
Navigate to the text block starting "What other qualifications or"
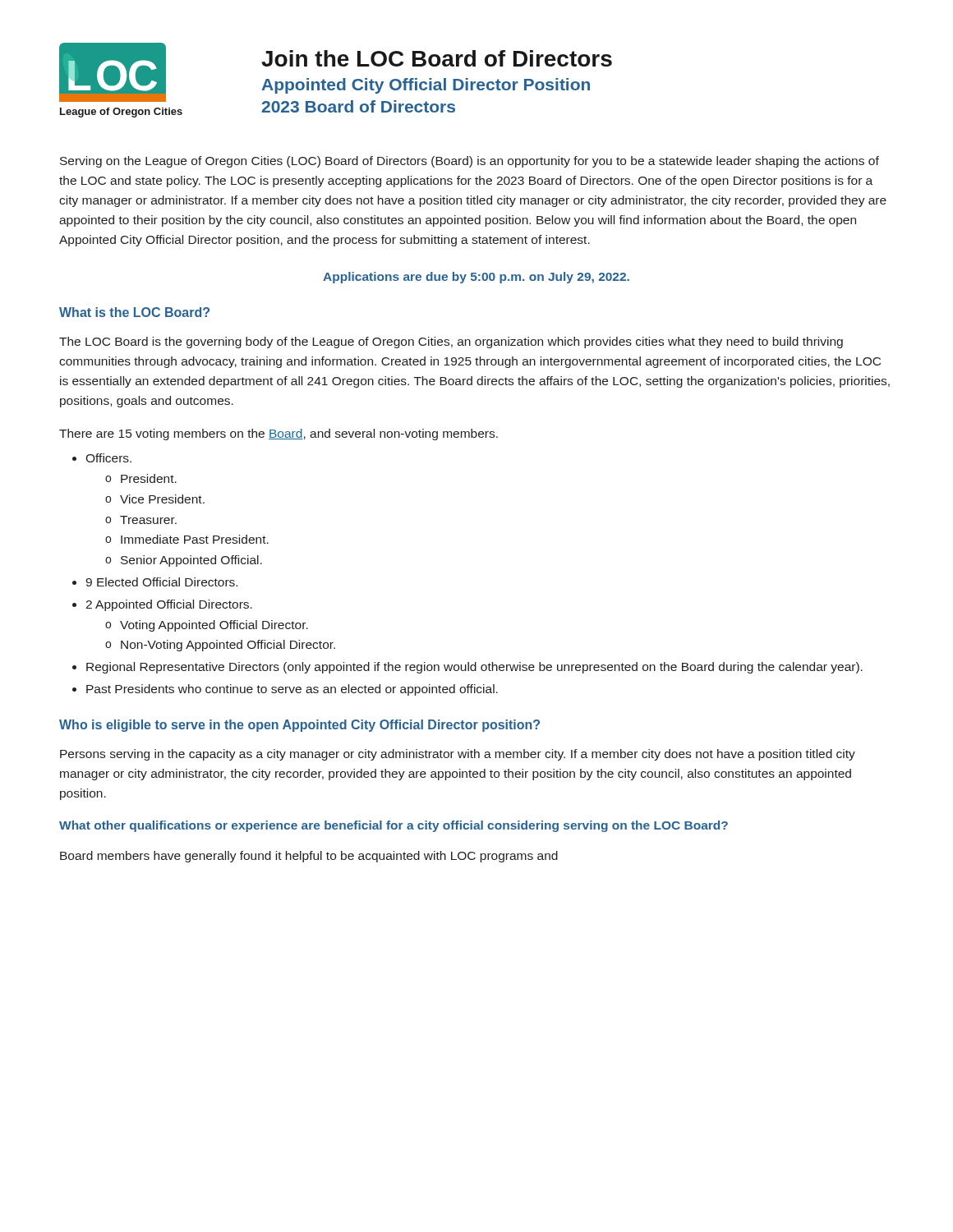[394, 825]
